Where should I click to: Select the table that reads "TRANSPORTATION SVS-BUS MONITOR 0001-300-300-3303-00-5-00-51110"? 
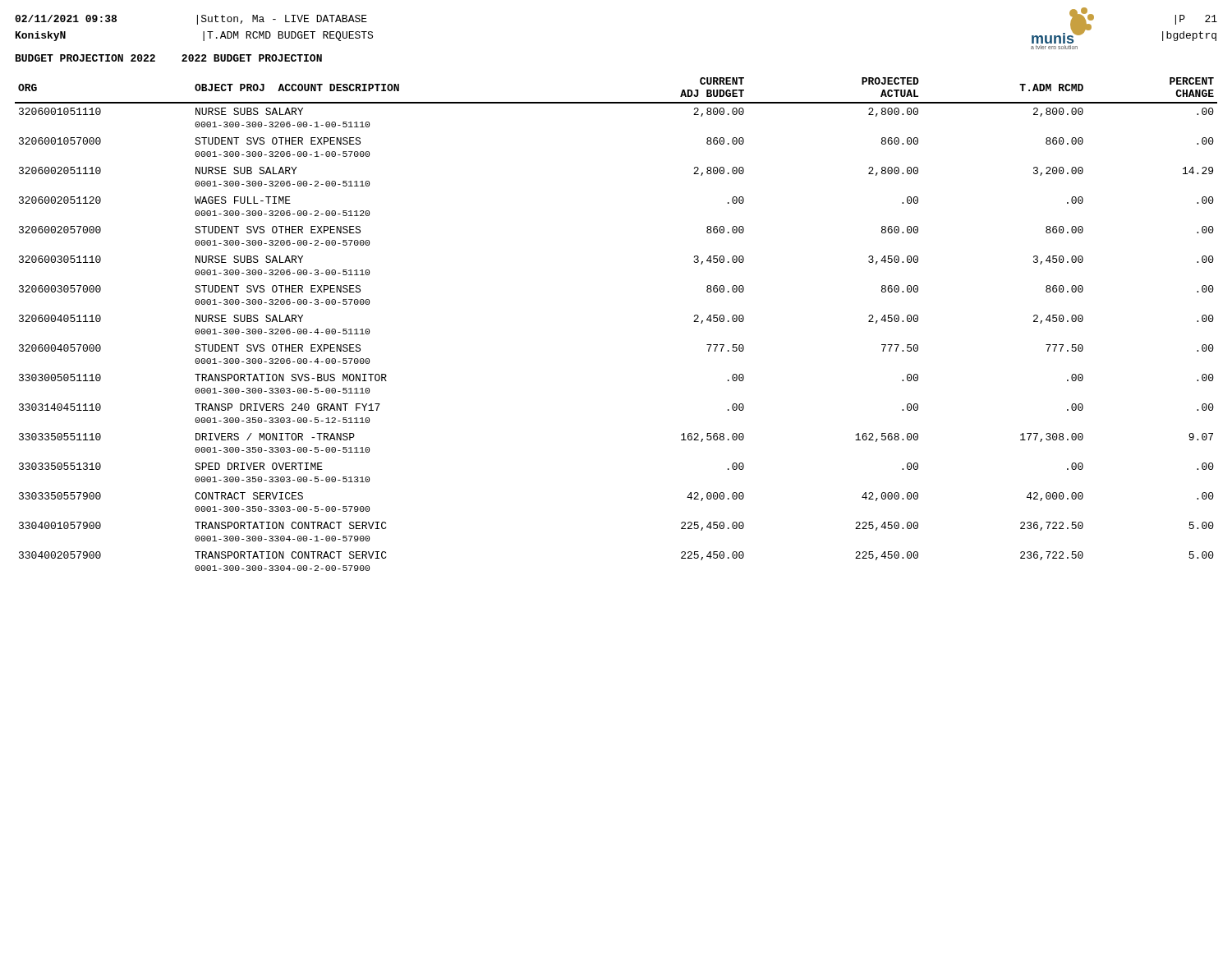click(616, 325)
